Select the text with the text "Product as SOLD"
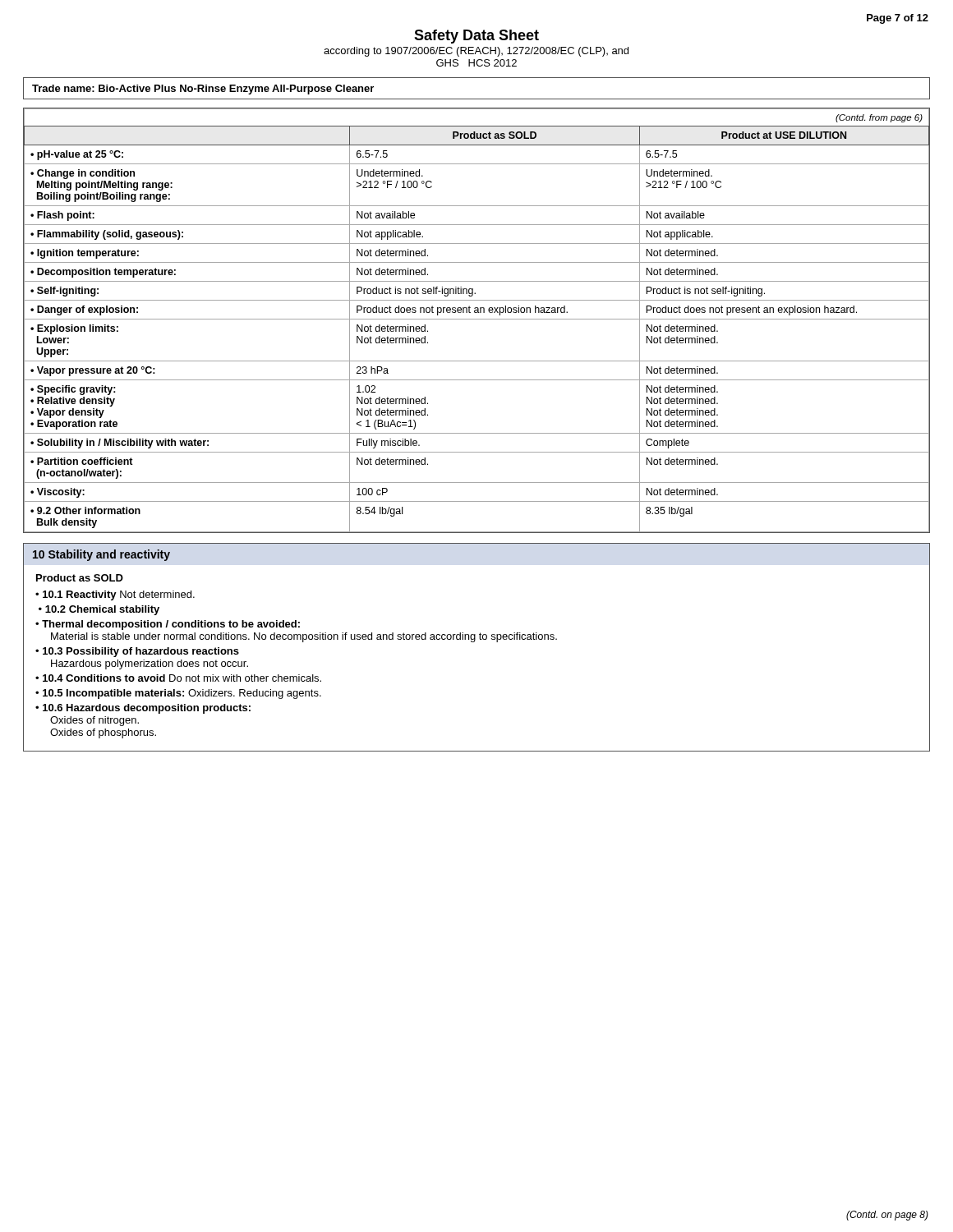Screen dimensions: 1232x953 pos(79,578)
